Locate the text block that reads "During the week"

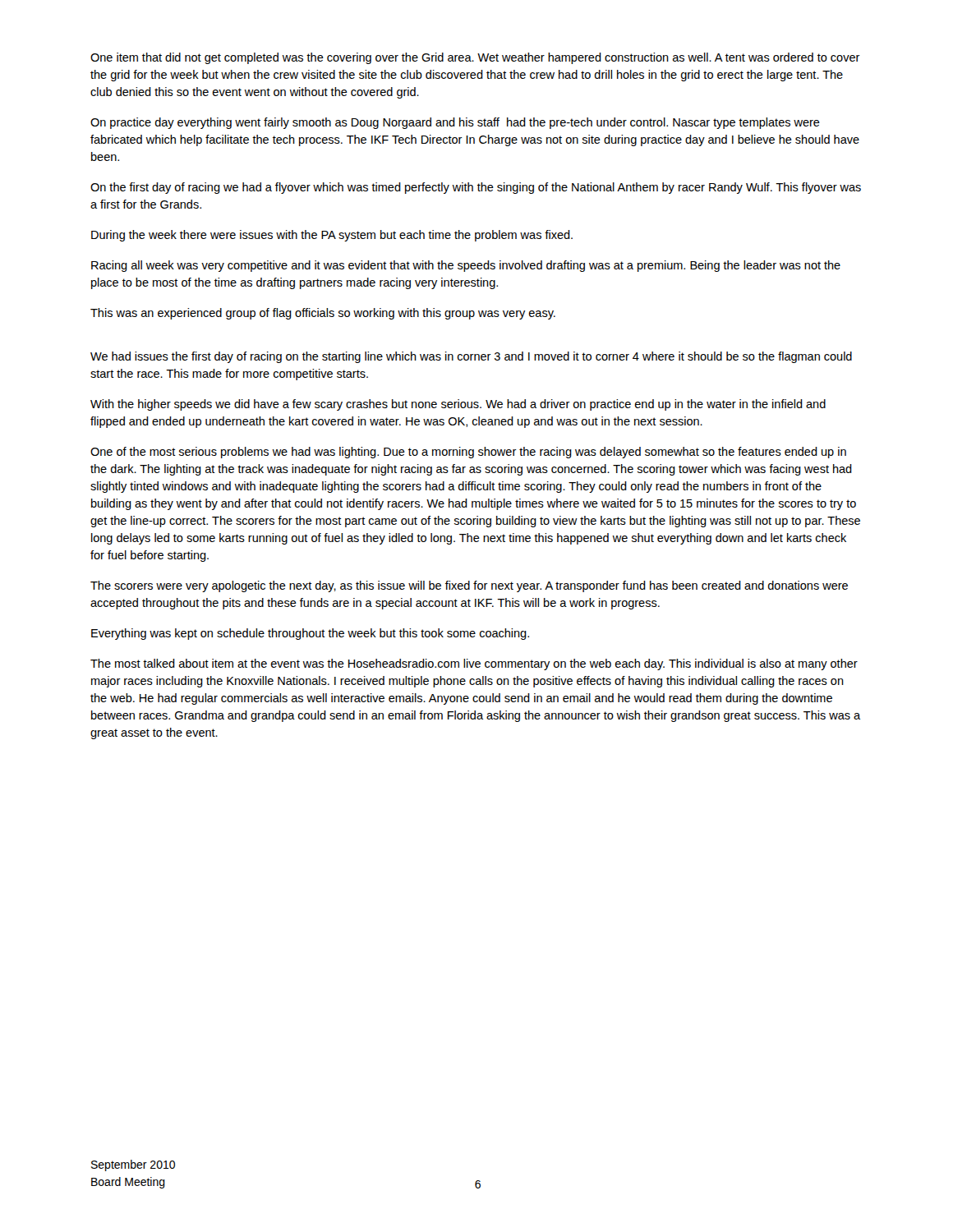click(x=332, y=235)
